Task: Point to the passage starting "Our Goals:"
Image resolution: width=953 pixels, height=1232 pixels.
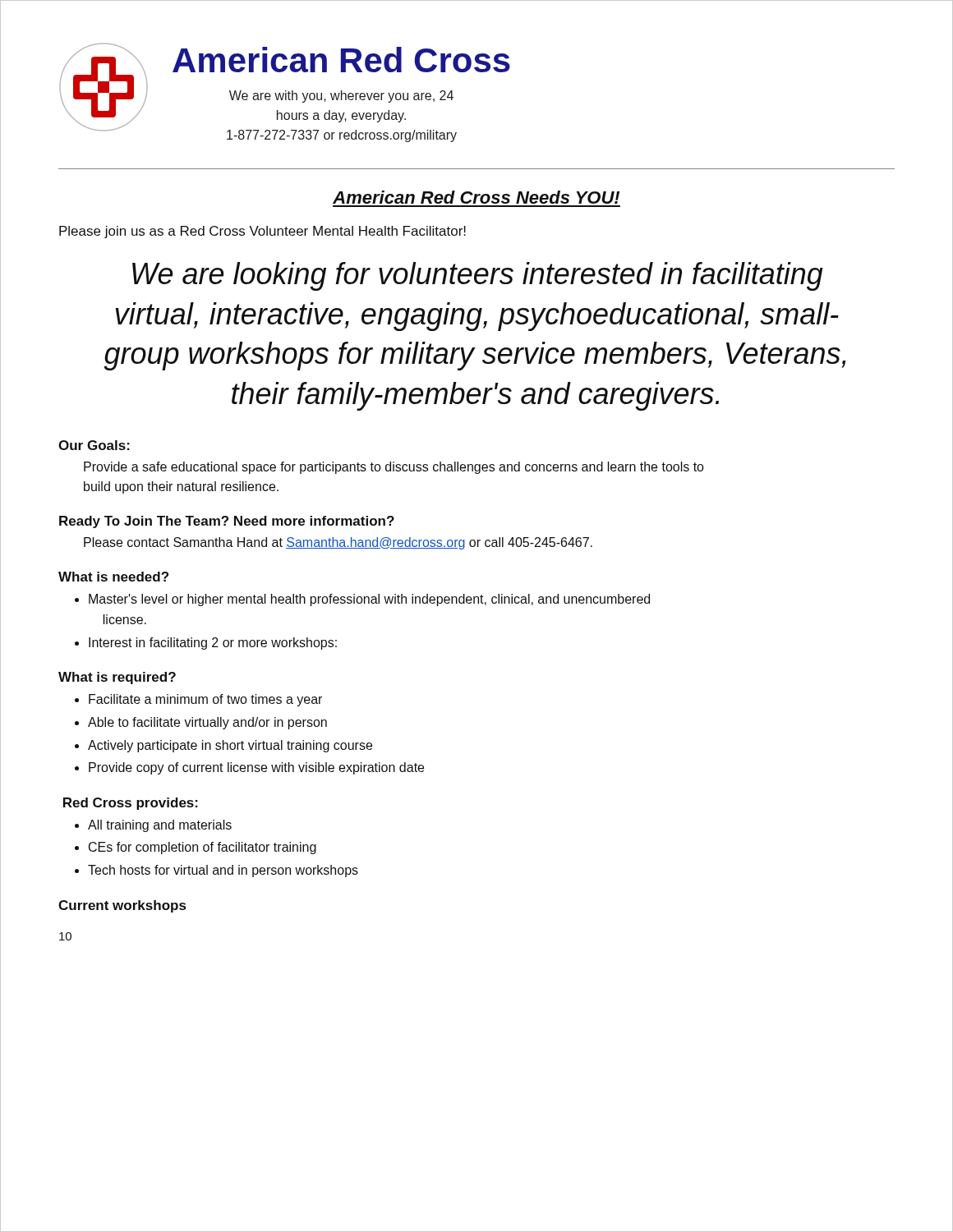Action: [94, 445]
